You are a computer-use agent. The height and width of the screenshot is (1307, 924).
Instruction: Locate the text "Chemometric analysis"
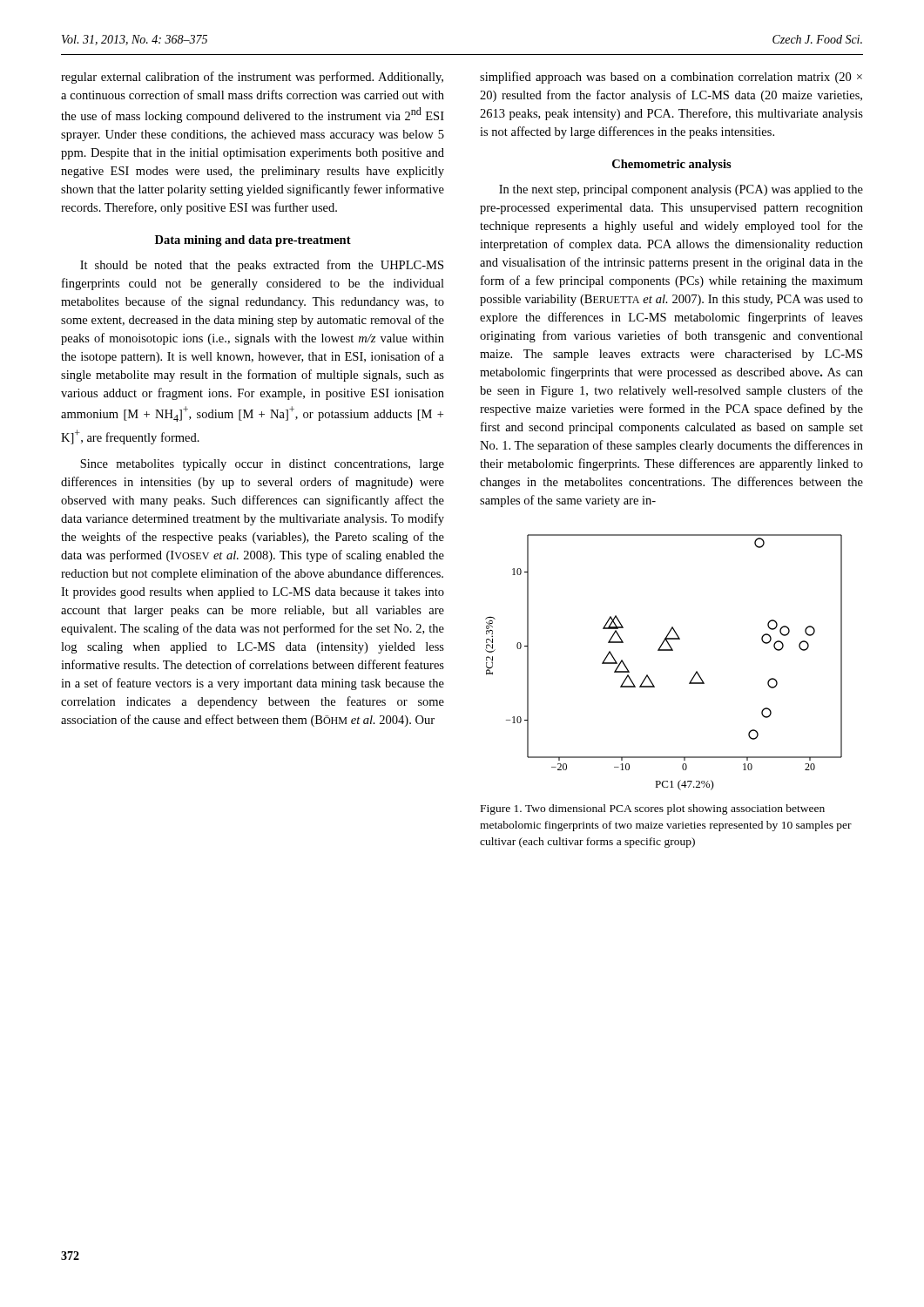(671, 164)
